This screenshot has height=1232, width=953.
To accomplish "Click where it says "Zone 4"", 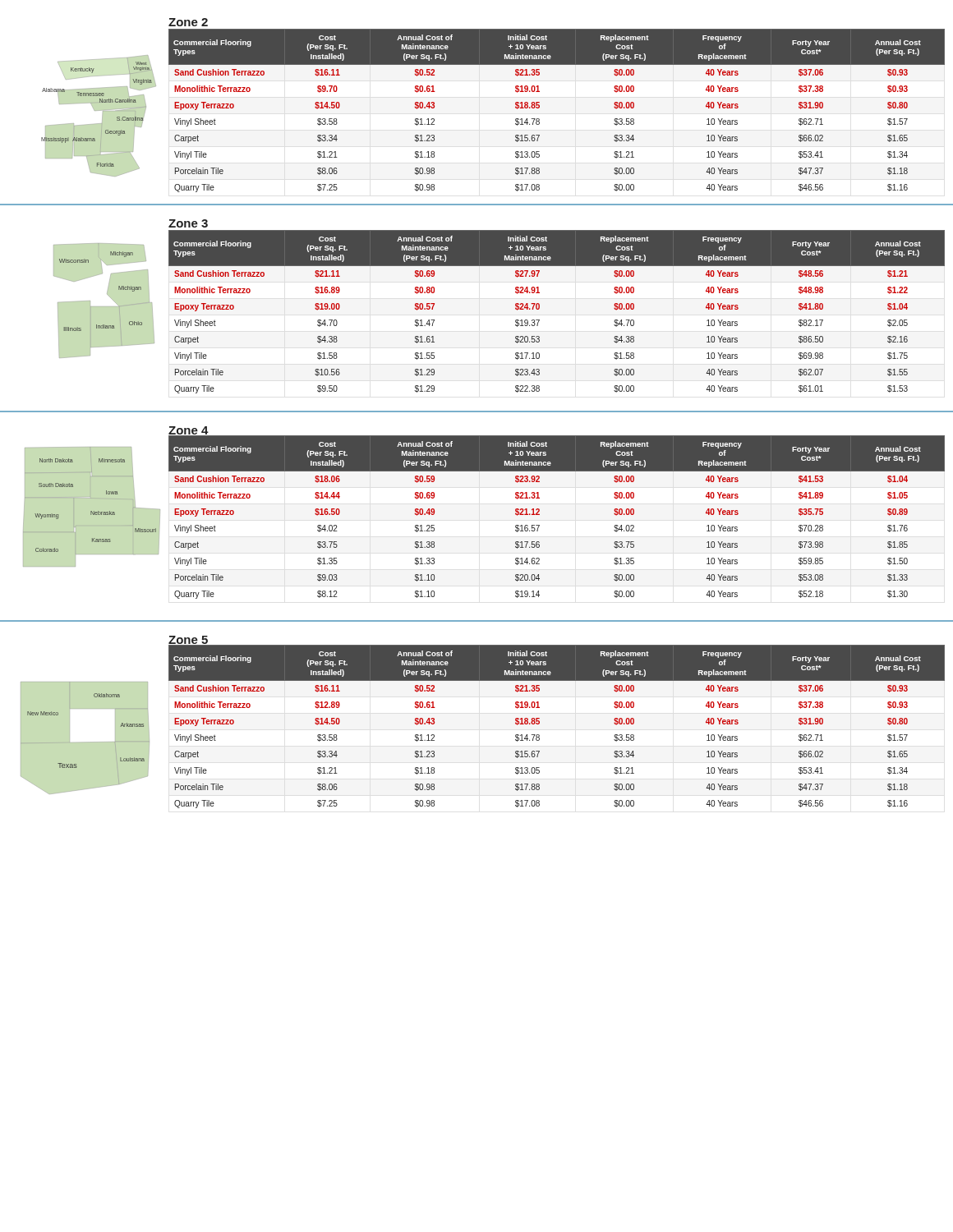I will (x=188, y=430).
